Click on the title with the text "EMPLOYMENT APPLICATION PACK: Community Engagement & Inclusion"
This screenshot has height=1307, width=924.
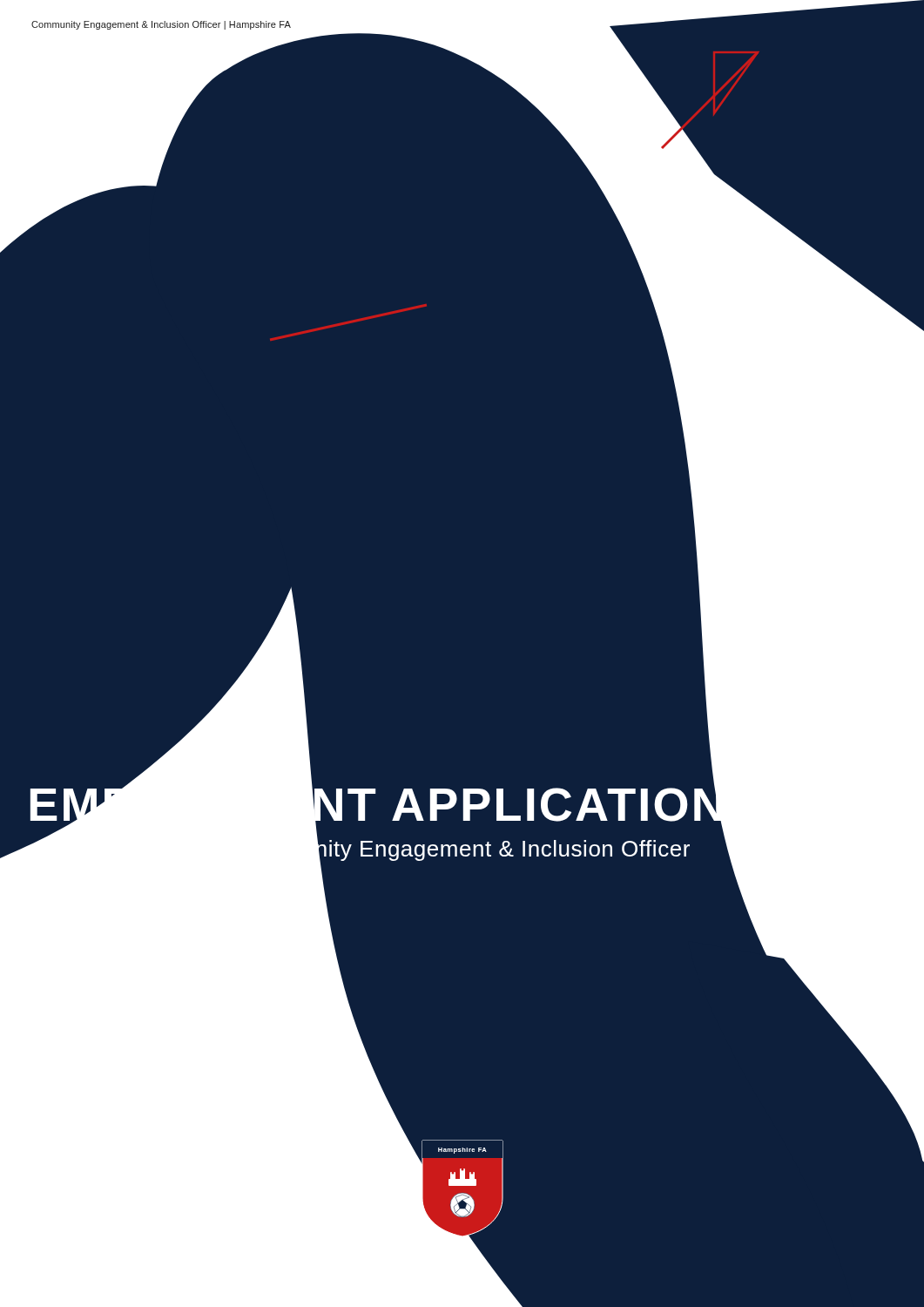[x=462, y=821]
